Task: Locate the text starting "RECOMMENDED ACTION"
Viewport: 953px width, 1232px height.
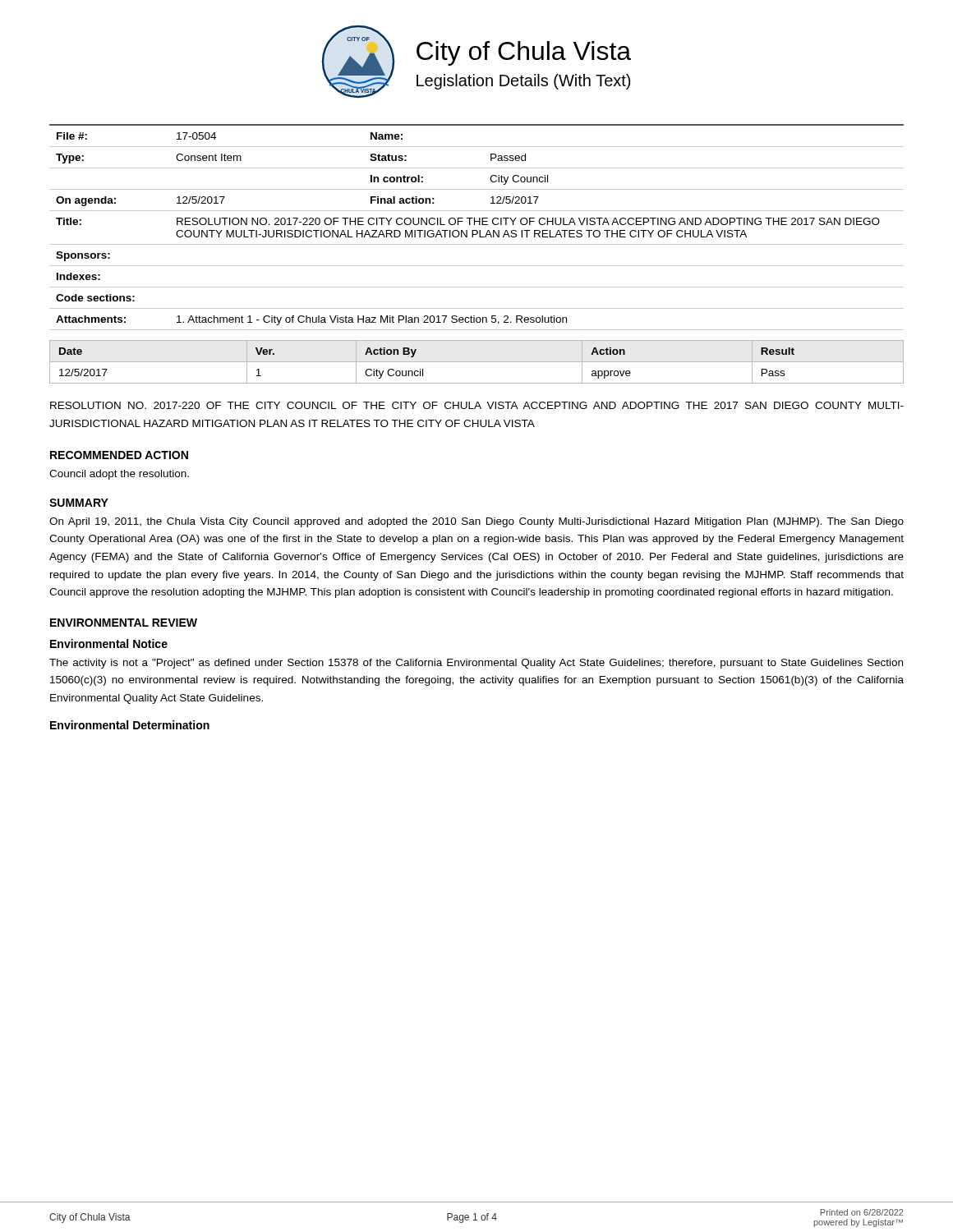Action: point(119,455)
